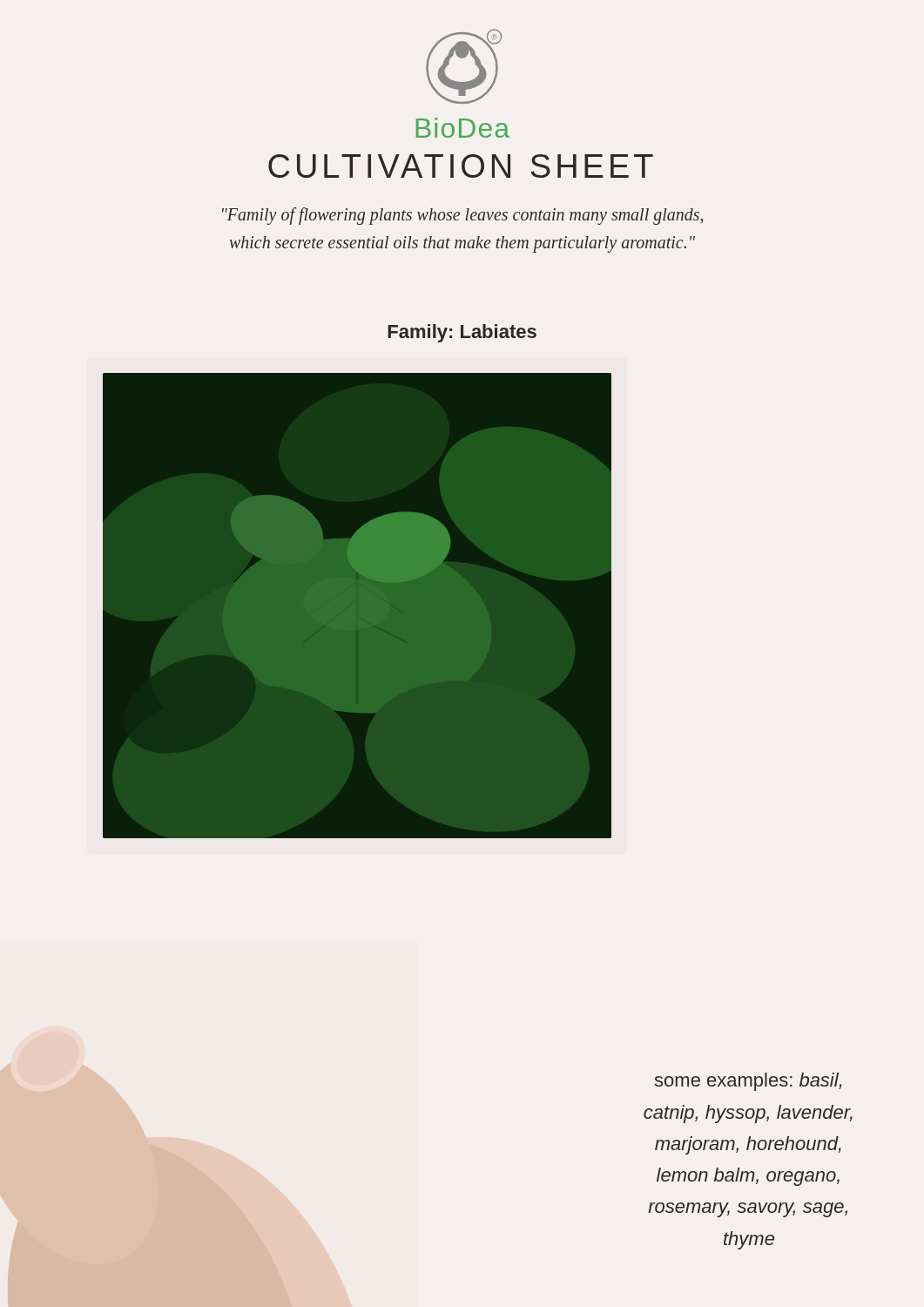Screen dimensions: 1307x924
Task: Find the block on this page that starts "some examples: basil, catnip, hyssop, lavender, marjoram,"
Action: (749, 1159)
